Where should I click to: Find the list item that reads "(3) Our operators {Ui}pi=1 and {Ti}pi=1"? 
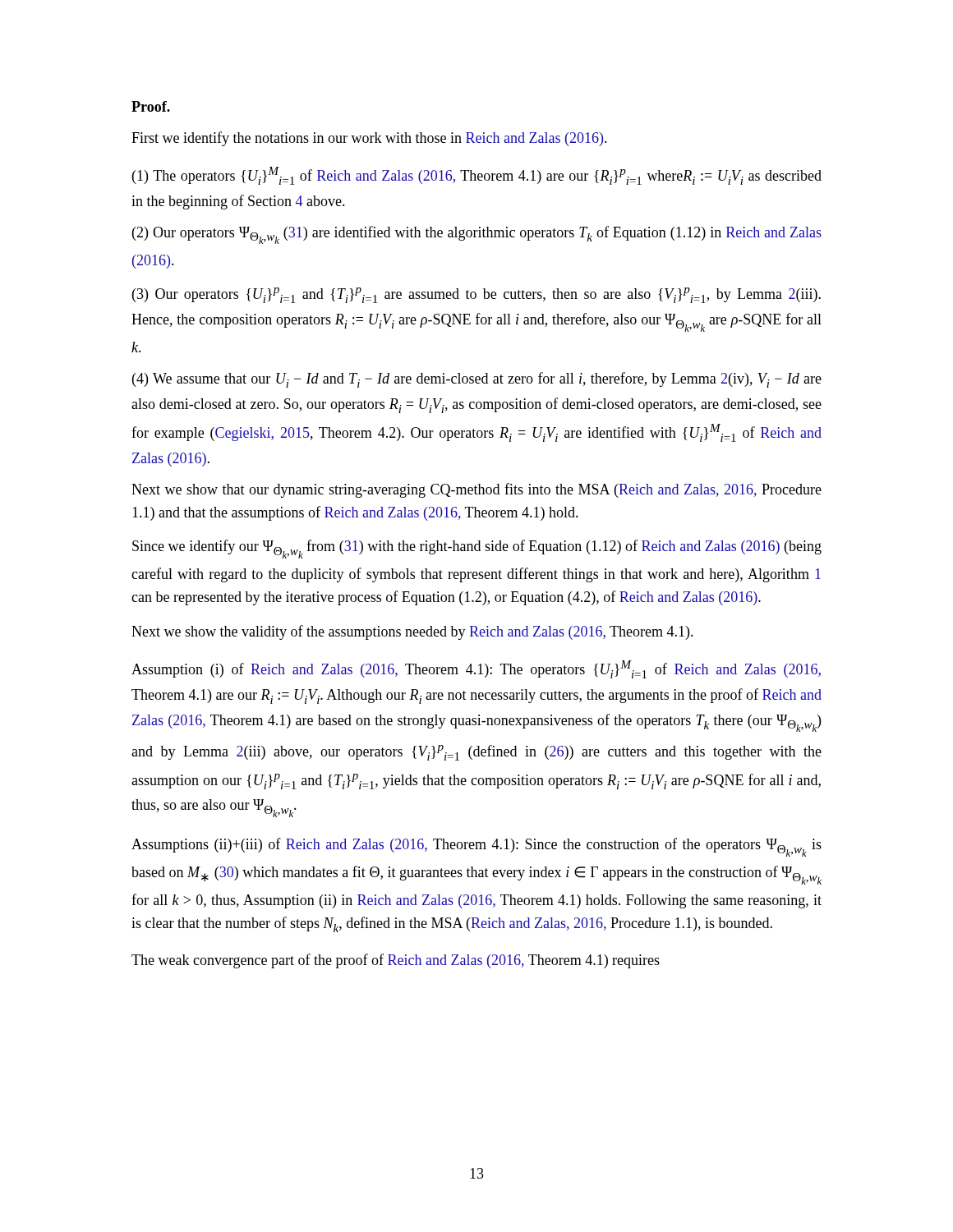[x=476, y=319]
